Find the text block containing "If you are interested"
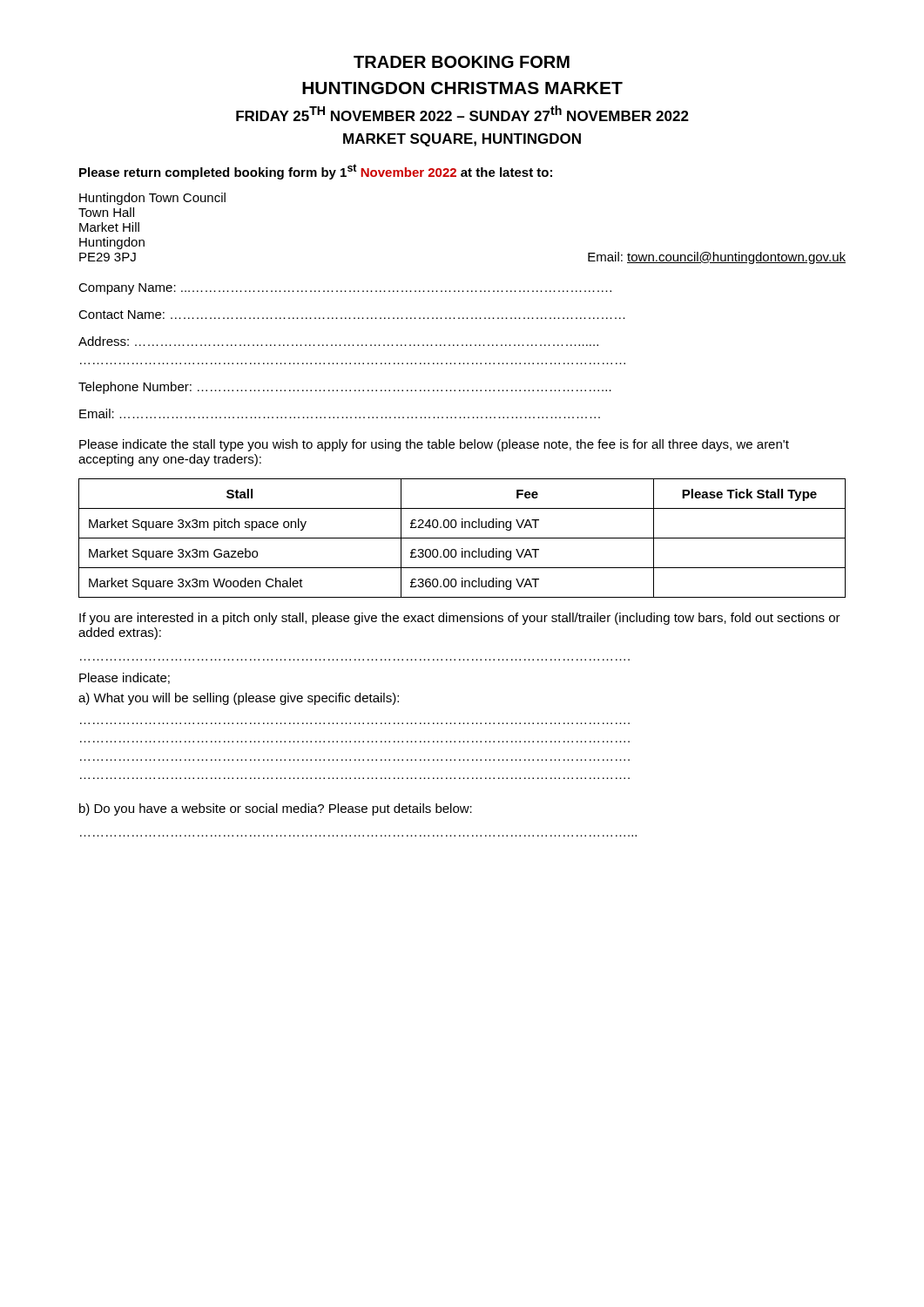This screenshot has height=1307, width=924. [459, 624]
